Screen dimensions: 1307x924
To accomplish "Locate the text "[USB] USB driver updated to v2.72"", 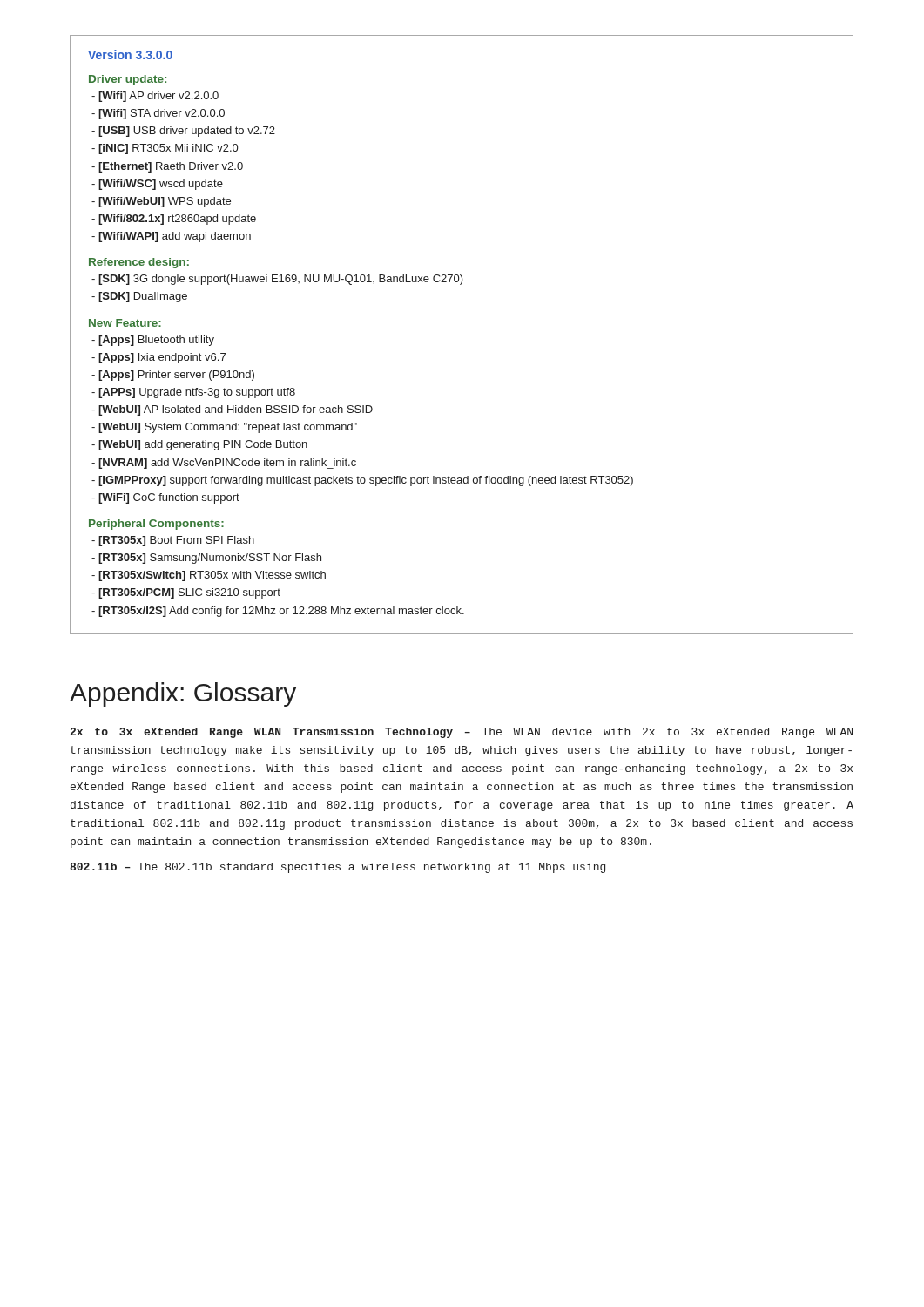I will click(x=183, y=131).
